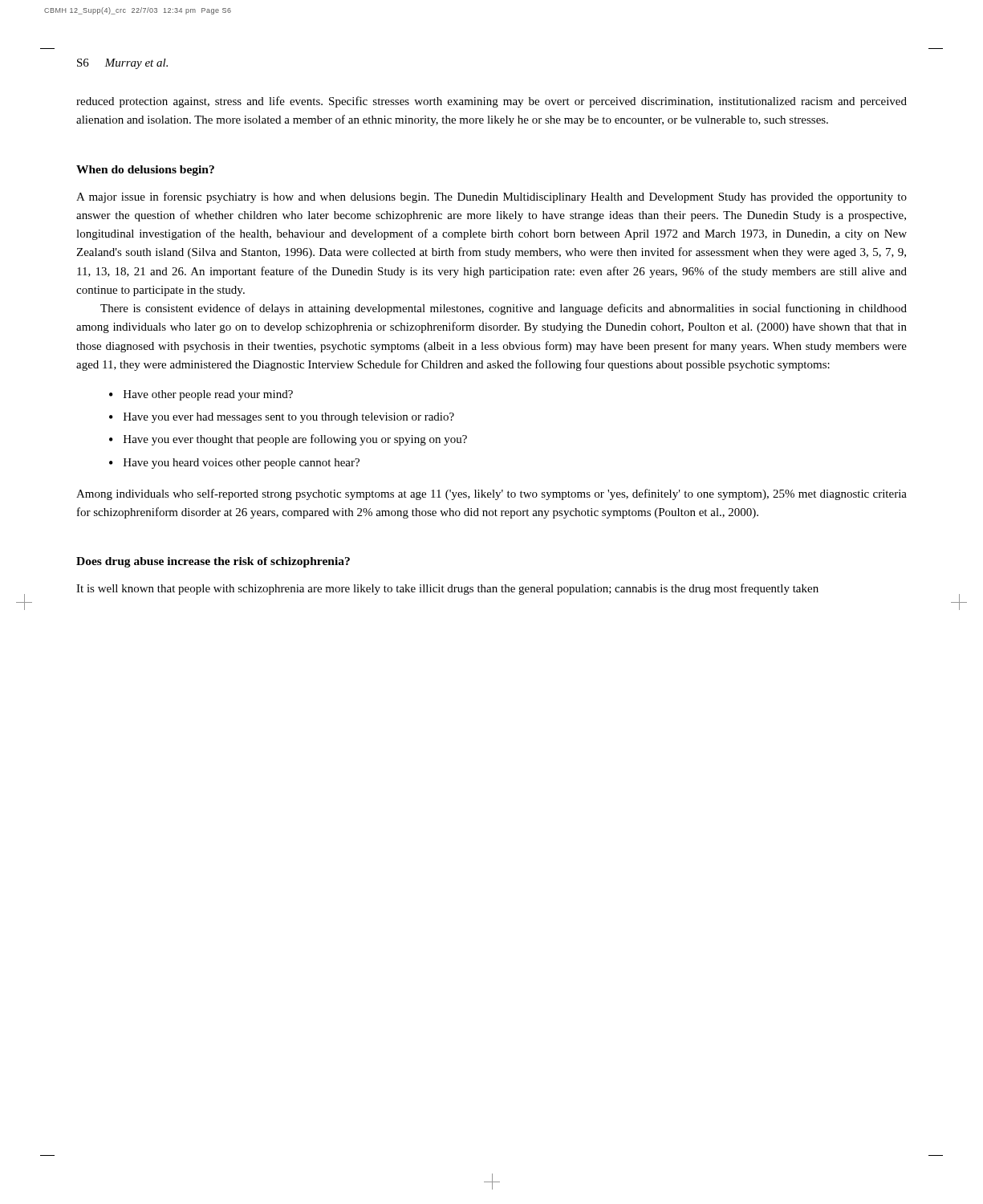Click on the region starting "A major issue in forensic psychiatry is"

click(x=492, y=281)
